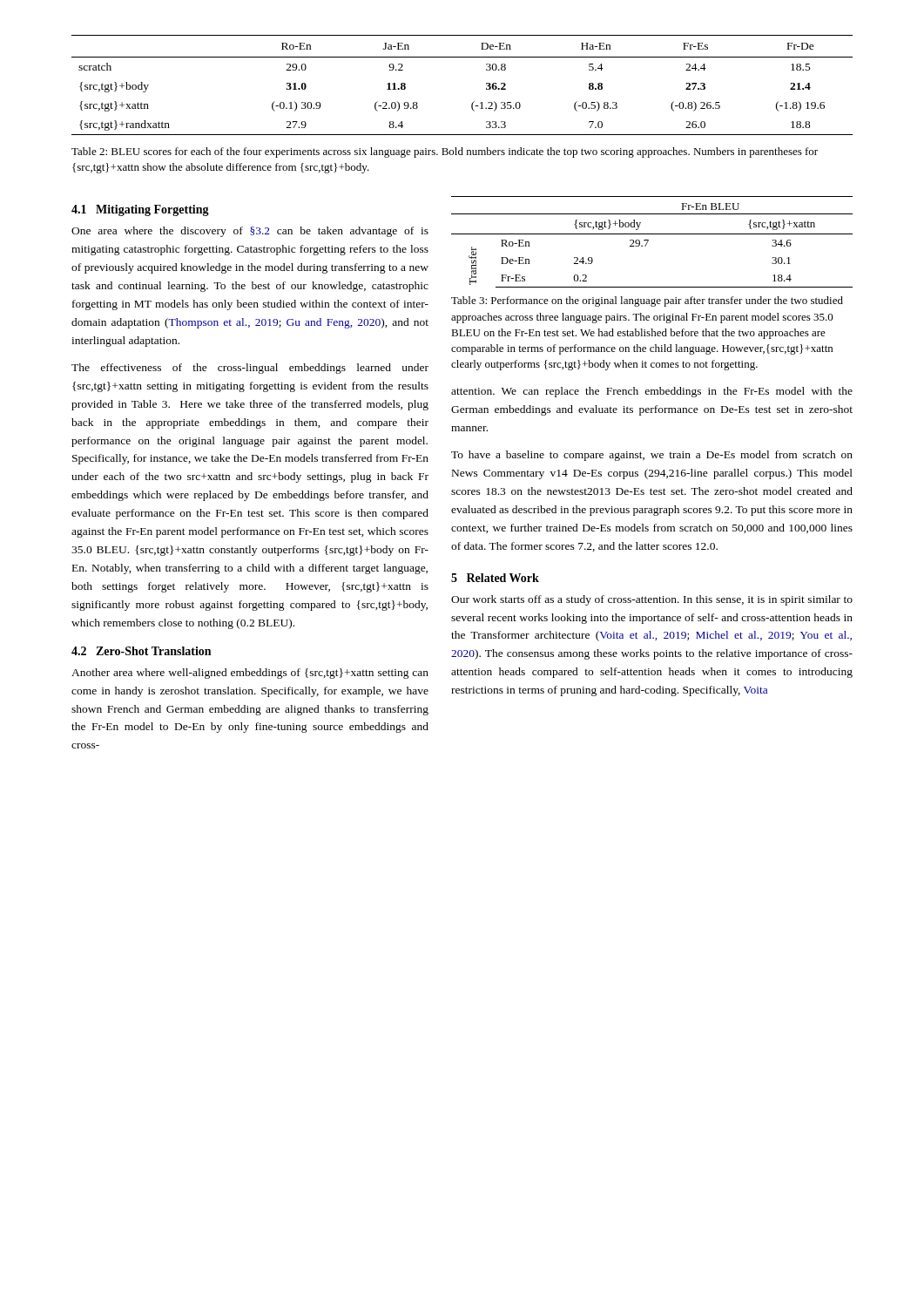Screen dimensions: 1307x924
Task: Locate the text block starting "4.1 Mitigating Forgetting"
Action: tap(140, 210)
